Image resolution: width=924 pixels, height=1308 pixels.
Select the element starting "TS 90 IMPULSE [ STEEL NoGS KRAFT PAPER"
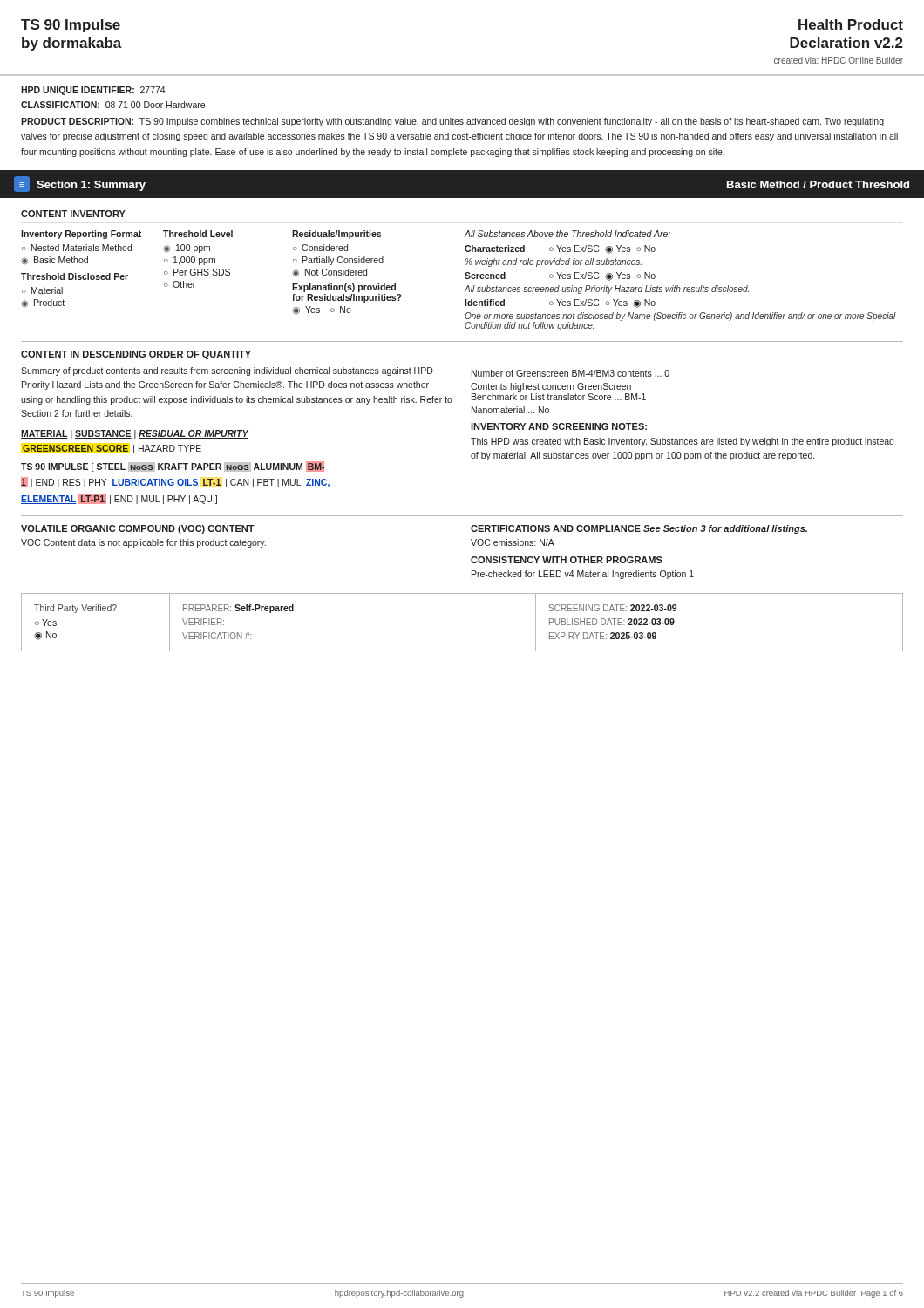tap(175, 482)
